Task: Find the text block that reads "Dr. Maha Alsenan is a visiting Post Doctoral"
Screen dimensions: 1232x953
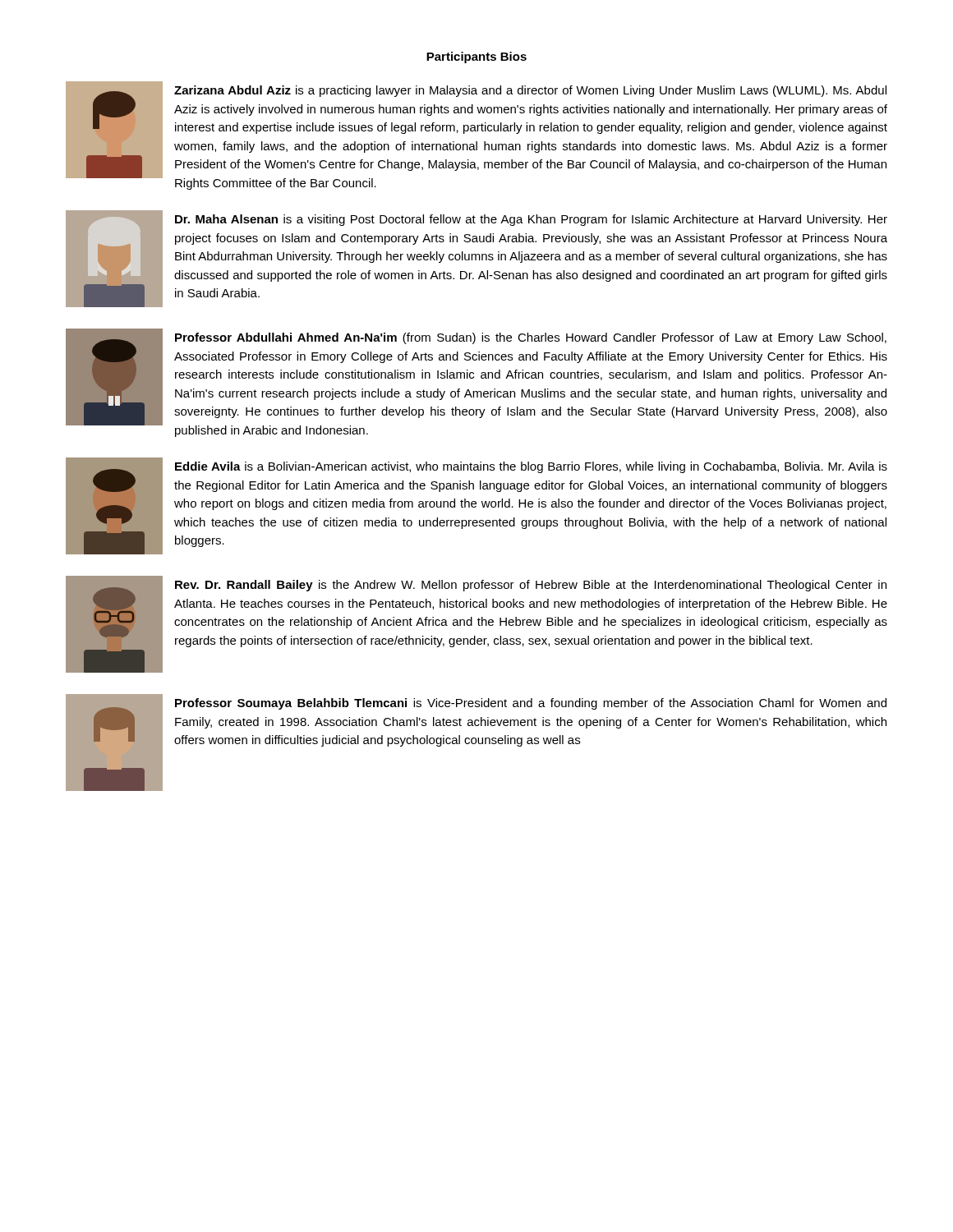Action: pyautogui.click(x=476, y=259)
